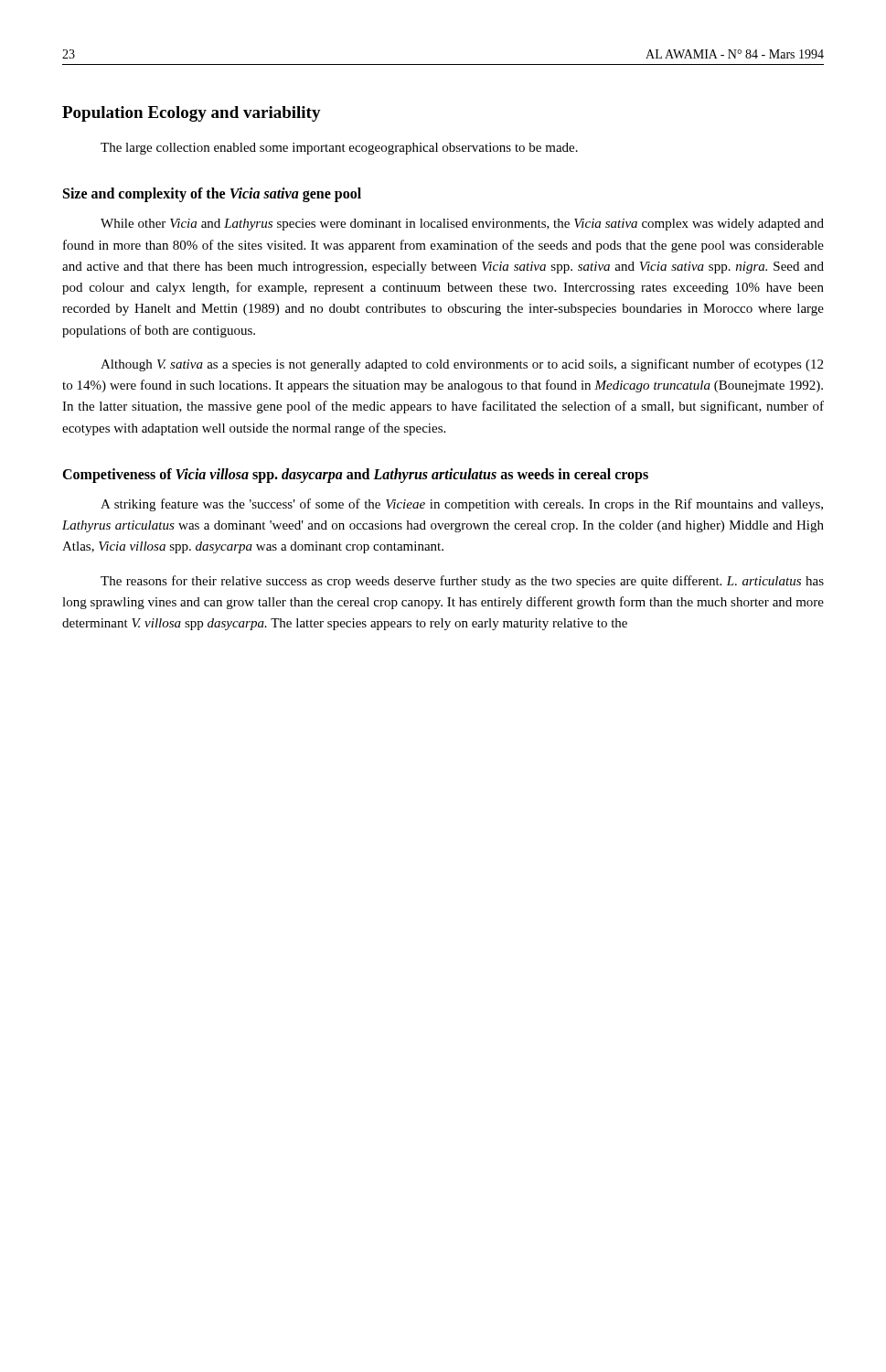Click on the section header containing "Population Ecology and variability"

point(191,112)
